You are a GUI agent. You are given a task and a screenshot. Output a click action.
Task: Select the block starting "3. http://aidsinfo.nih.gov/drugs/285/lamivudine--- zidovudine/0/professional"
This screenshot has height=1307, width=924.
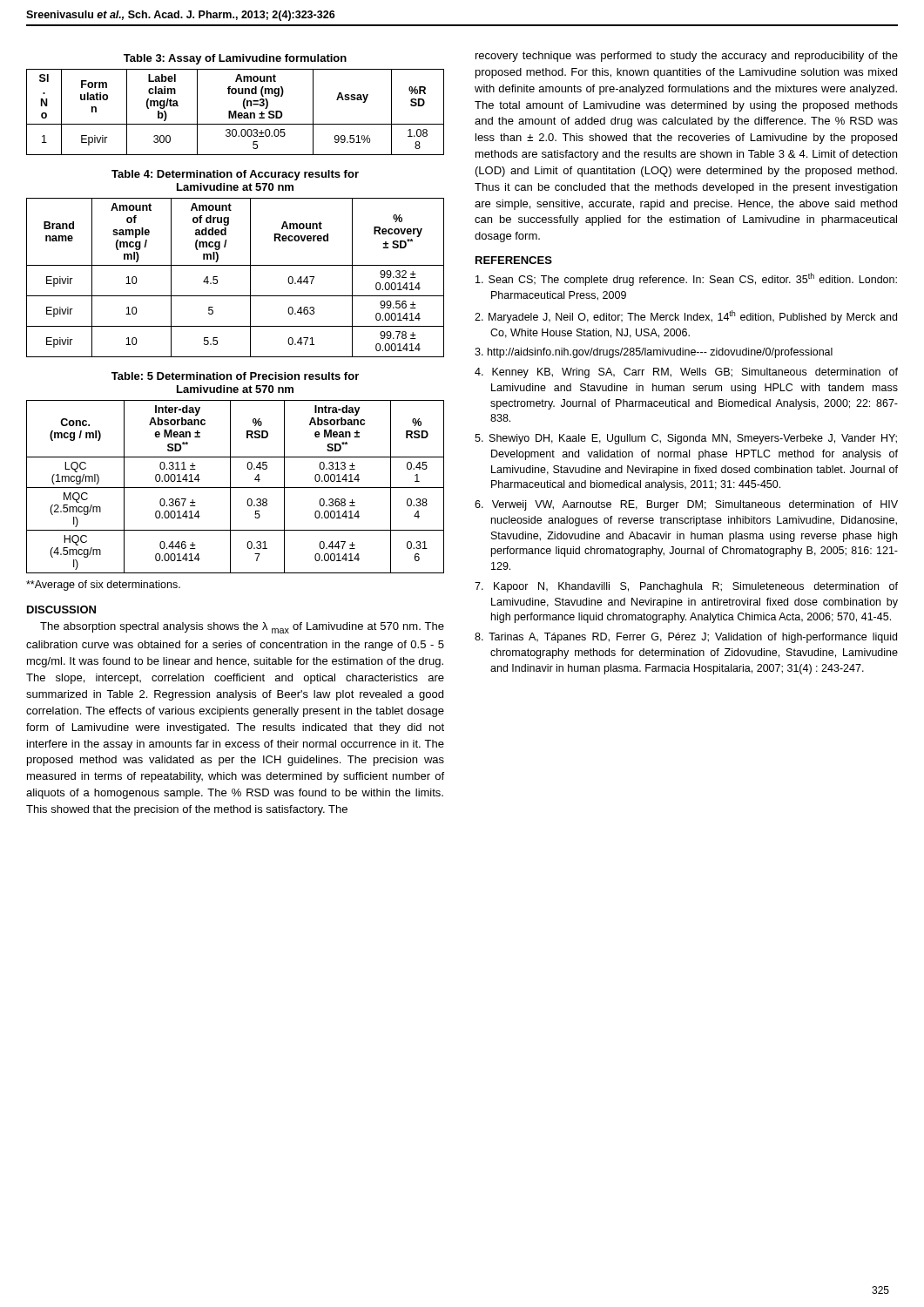pos(654,352)
